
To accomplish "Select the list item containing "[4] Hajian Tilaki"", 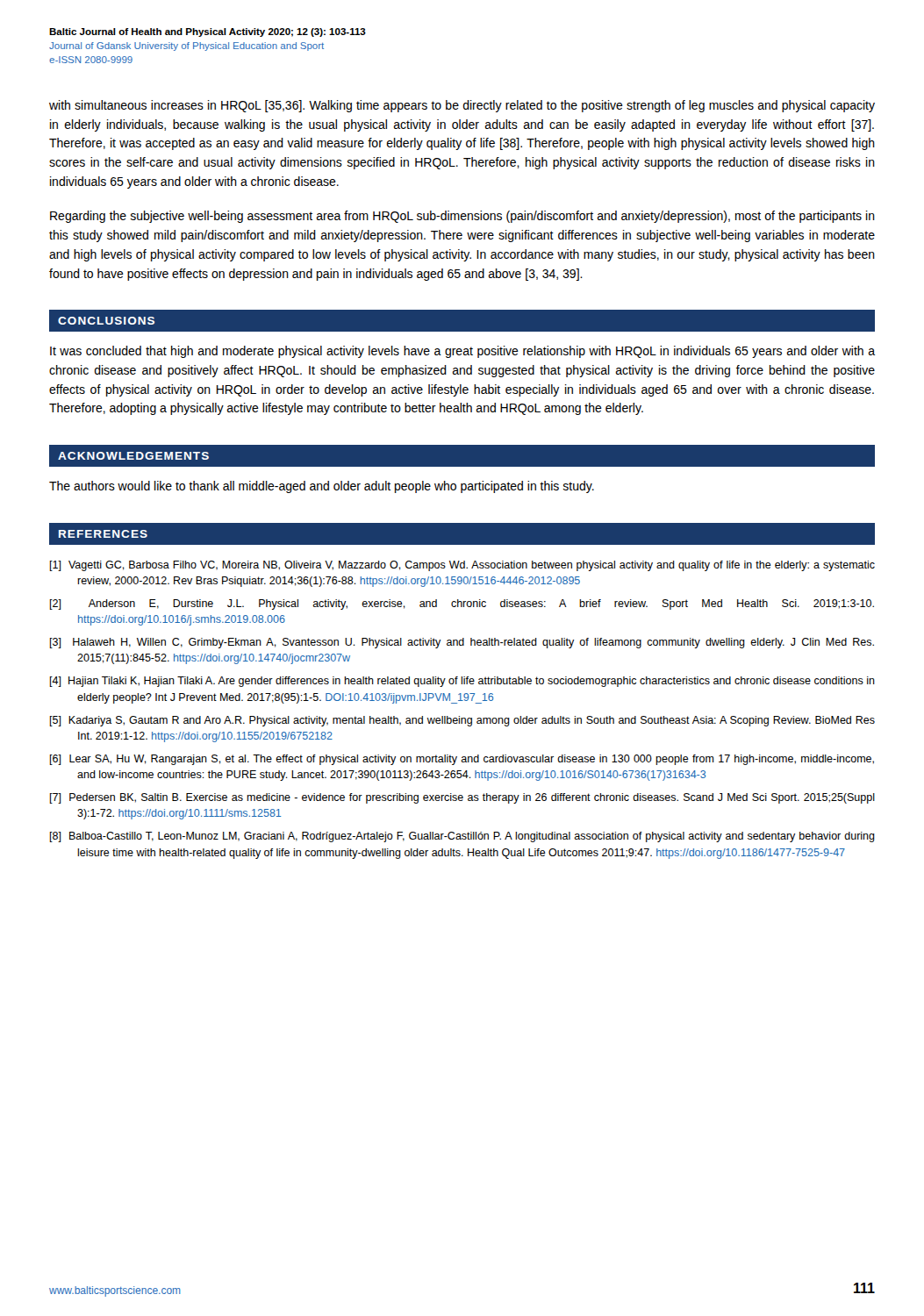I will pos(462,689).
